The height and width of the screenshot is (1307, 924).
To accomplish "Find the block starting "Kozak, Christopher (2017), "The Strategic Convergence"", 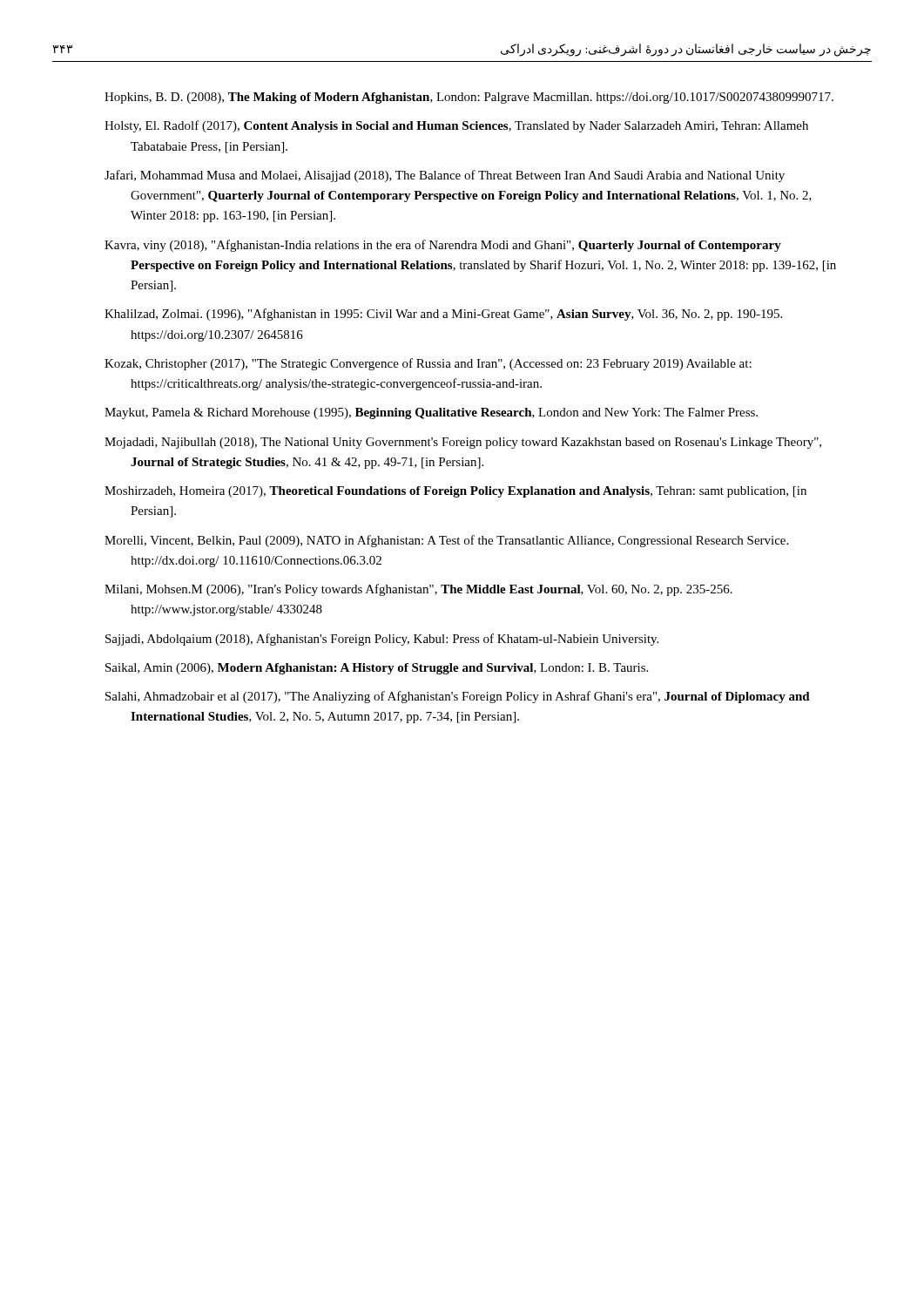I will pyautogui.click(x=428, y=373).
